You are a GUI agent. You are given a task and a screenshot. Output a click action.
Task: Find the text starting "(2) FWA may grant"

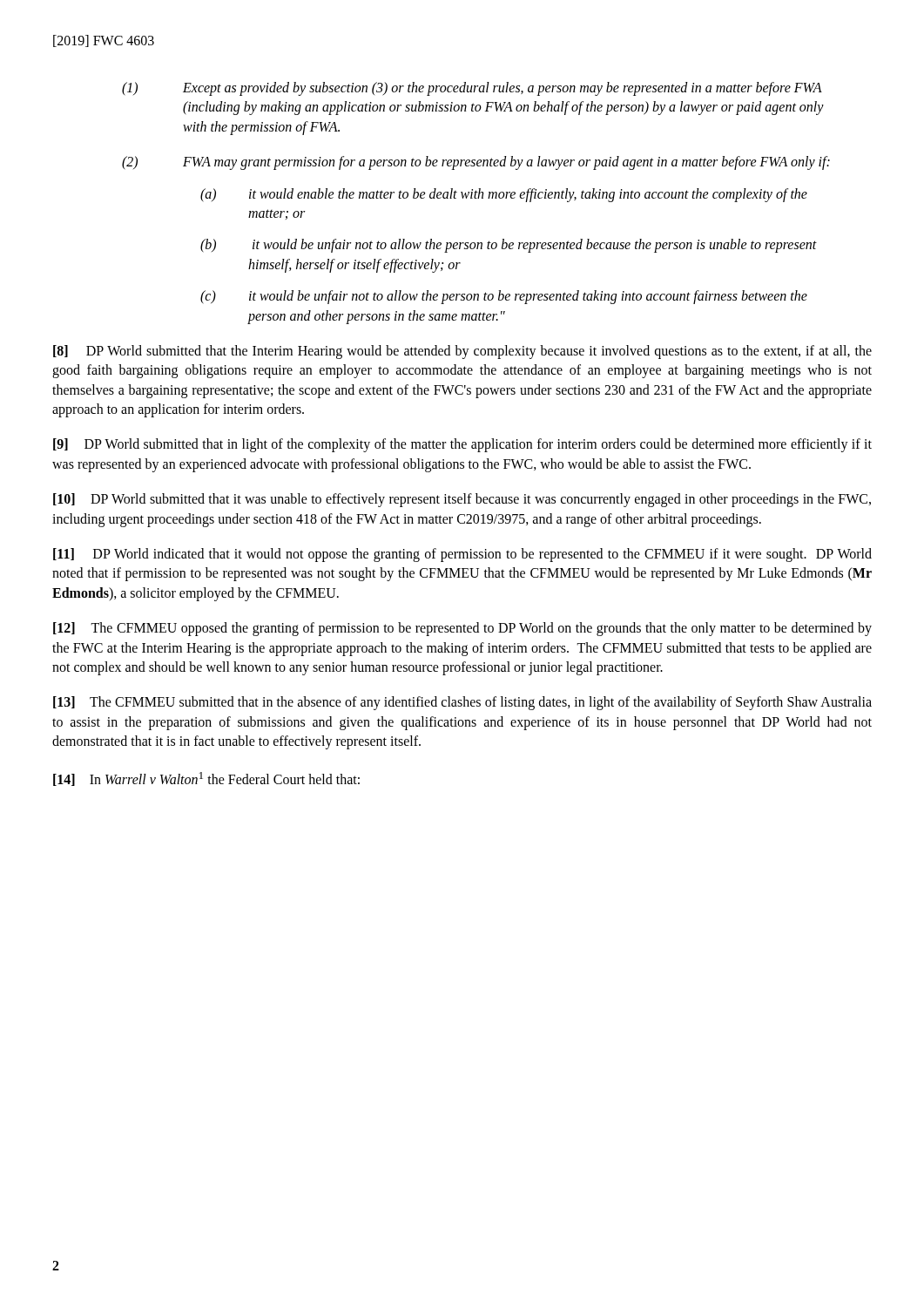pos(479,239)
